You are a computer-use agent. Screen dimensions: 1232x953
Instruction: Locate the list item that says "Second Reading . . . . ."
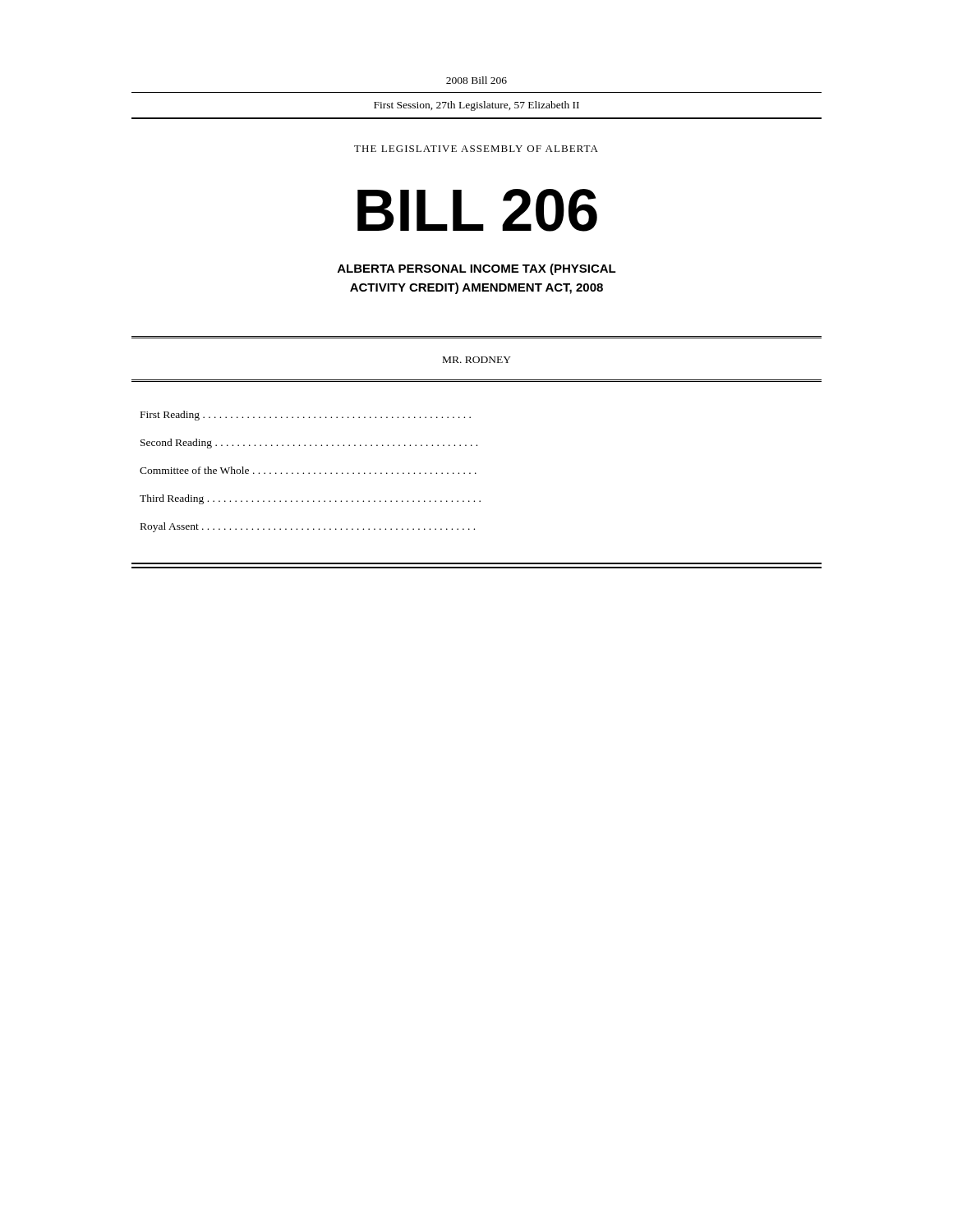(x=309, y=442)
